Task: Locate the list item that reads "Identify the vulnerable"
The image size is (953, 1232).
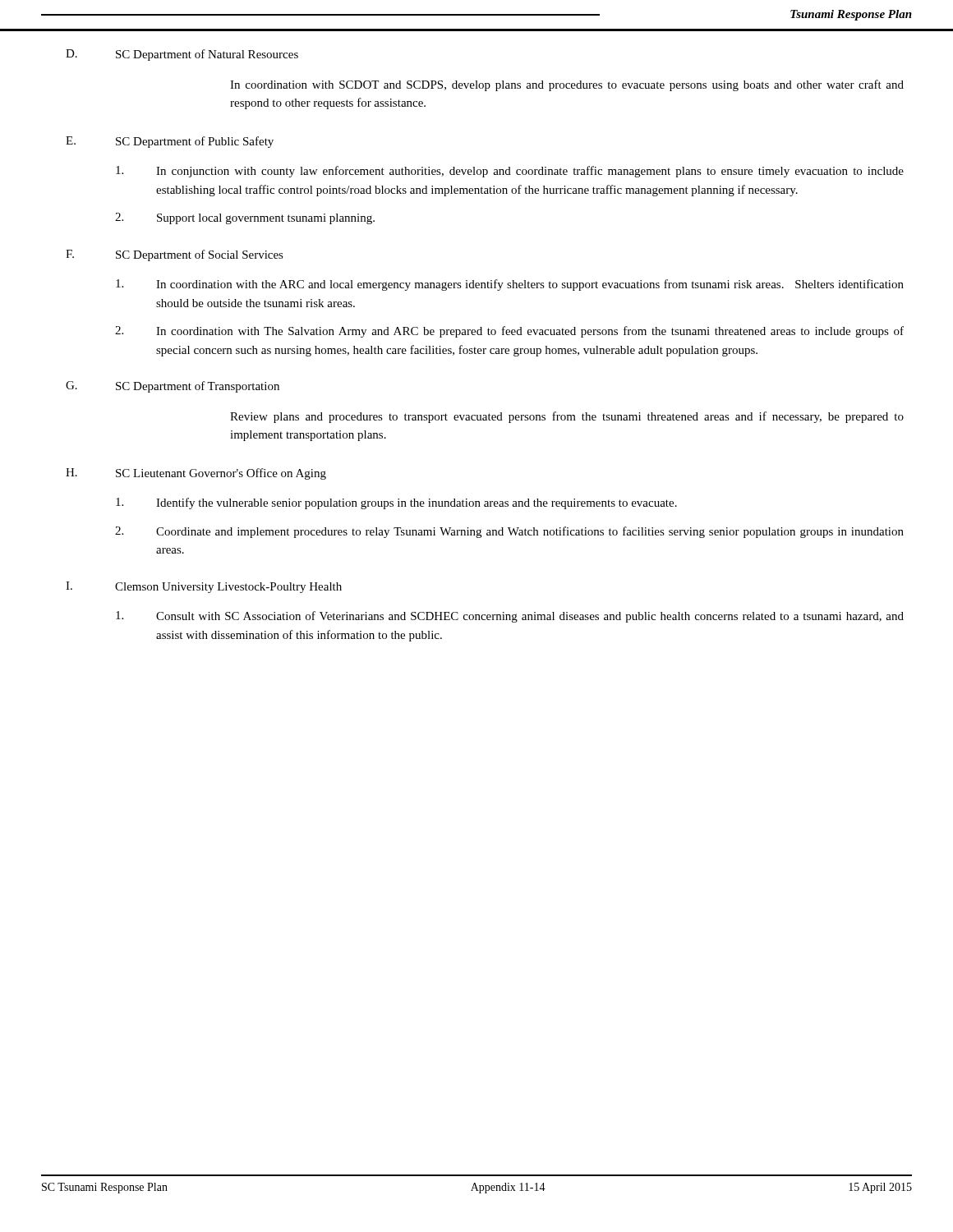Action: pyautogui.click(x=509, y=503)
